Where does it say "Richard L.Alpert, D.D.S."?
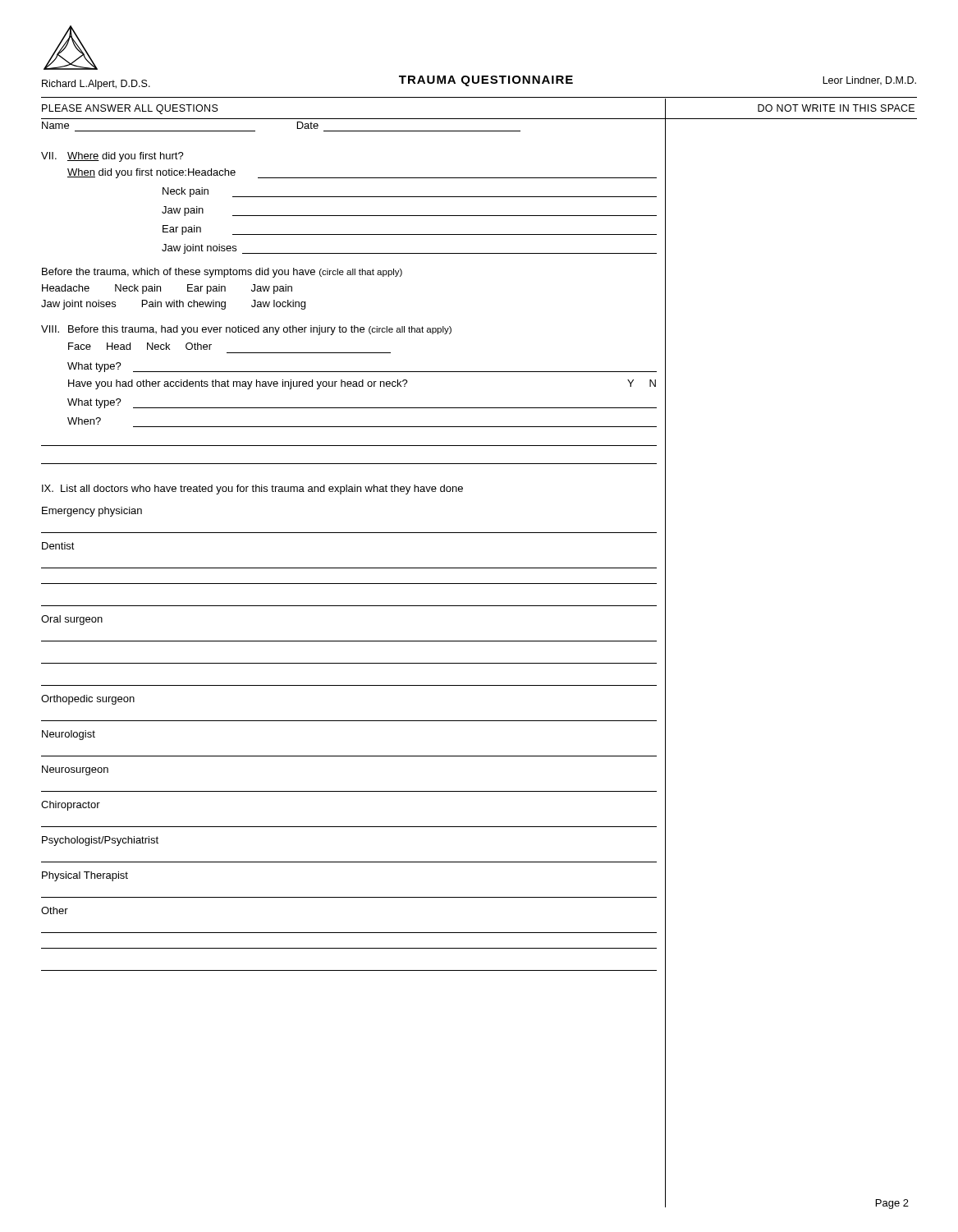958x1232 pixels. point(96,84)
